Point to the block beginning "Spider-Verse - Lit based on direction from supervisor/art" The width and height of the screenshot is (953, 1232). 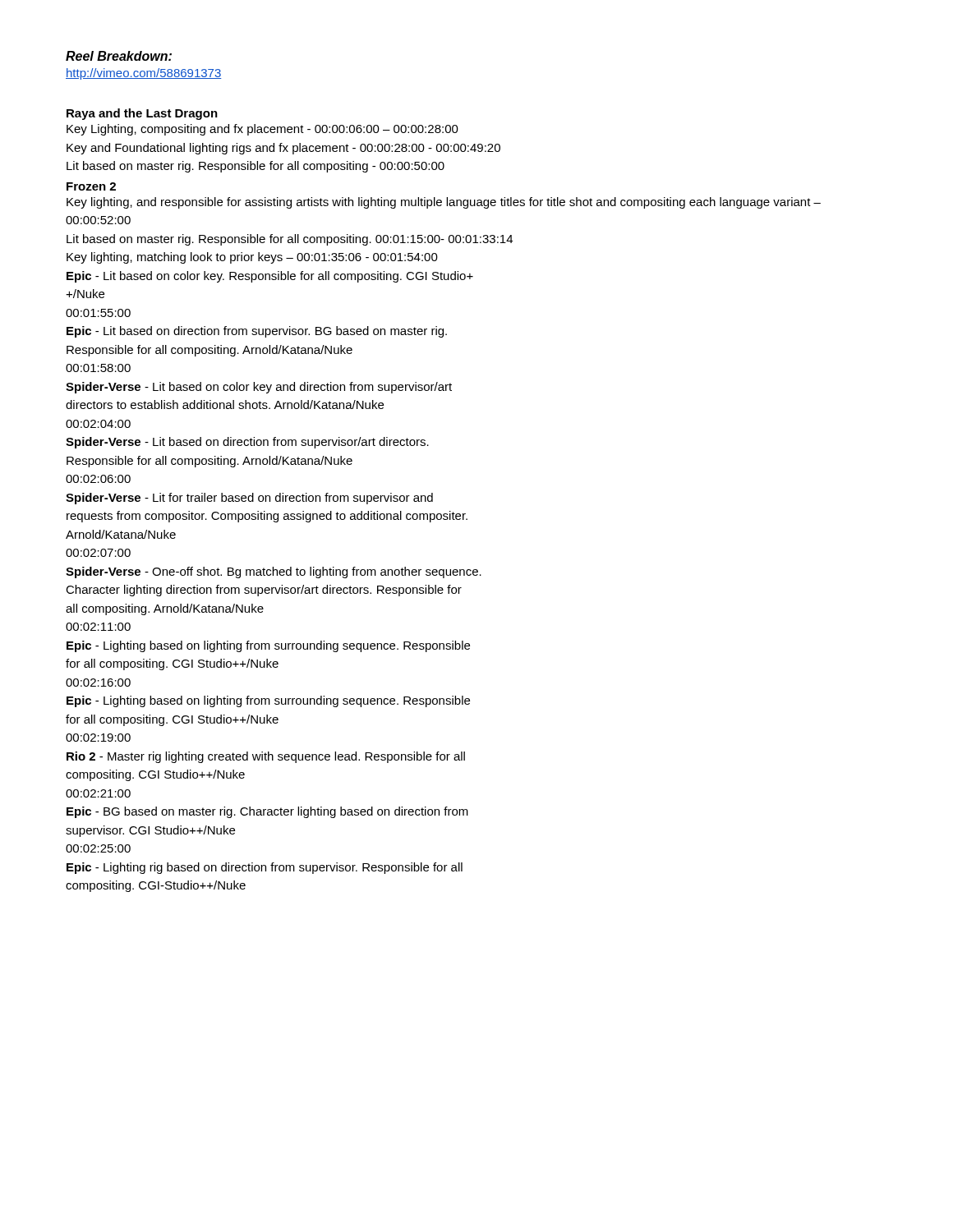tap(248, 460)
